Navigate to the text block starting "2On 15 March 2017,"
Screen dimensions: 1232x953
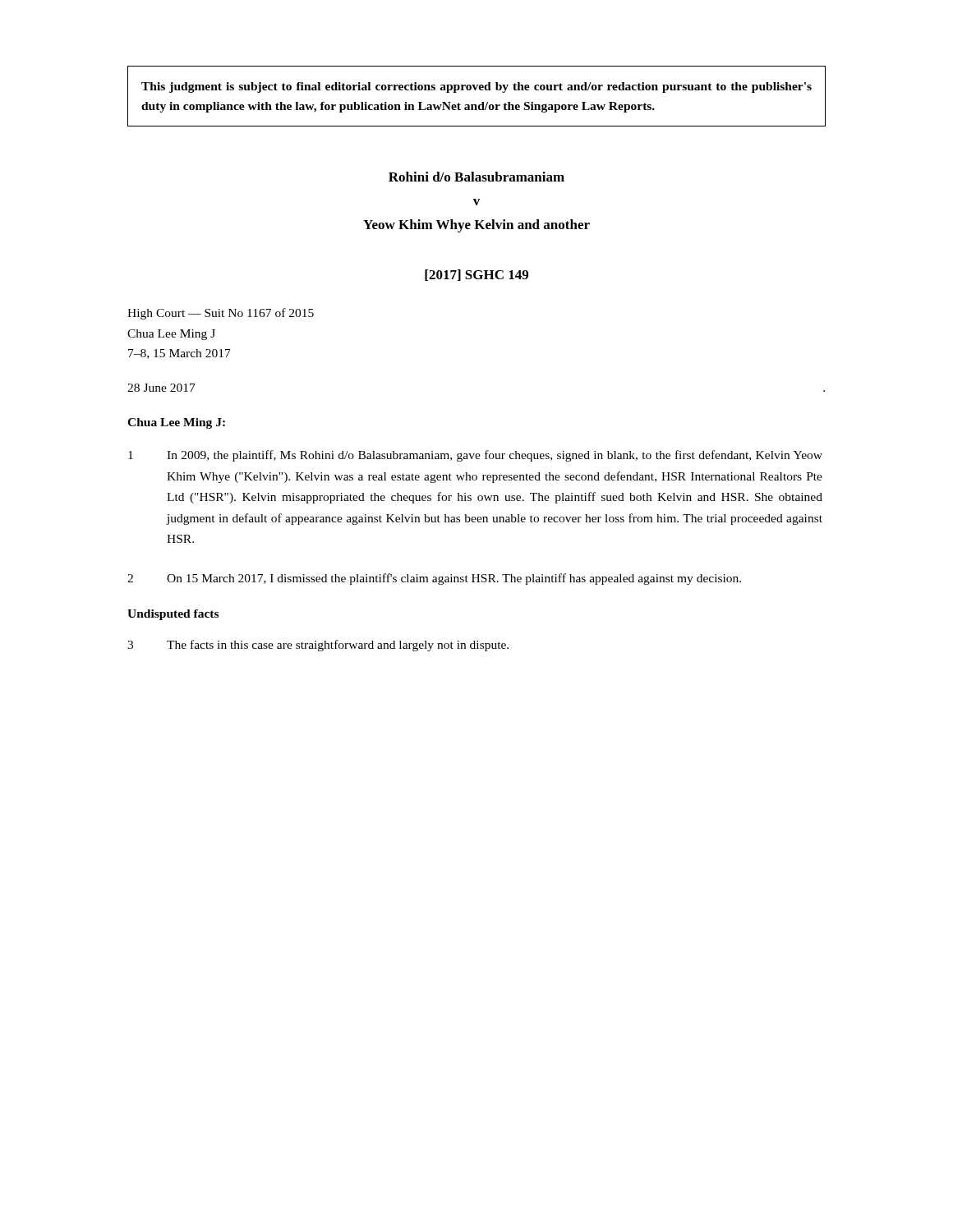(475, 578)
